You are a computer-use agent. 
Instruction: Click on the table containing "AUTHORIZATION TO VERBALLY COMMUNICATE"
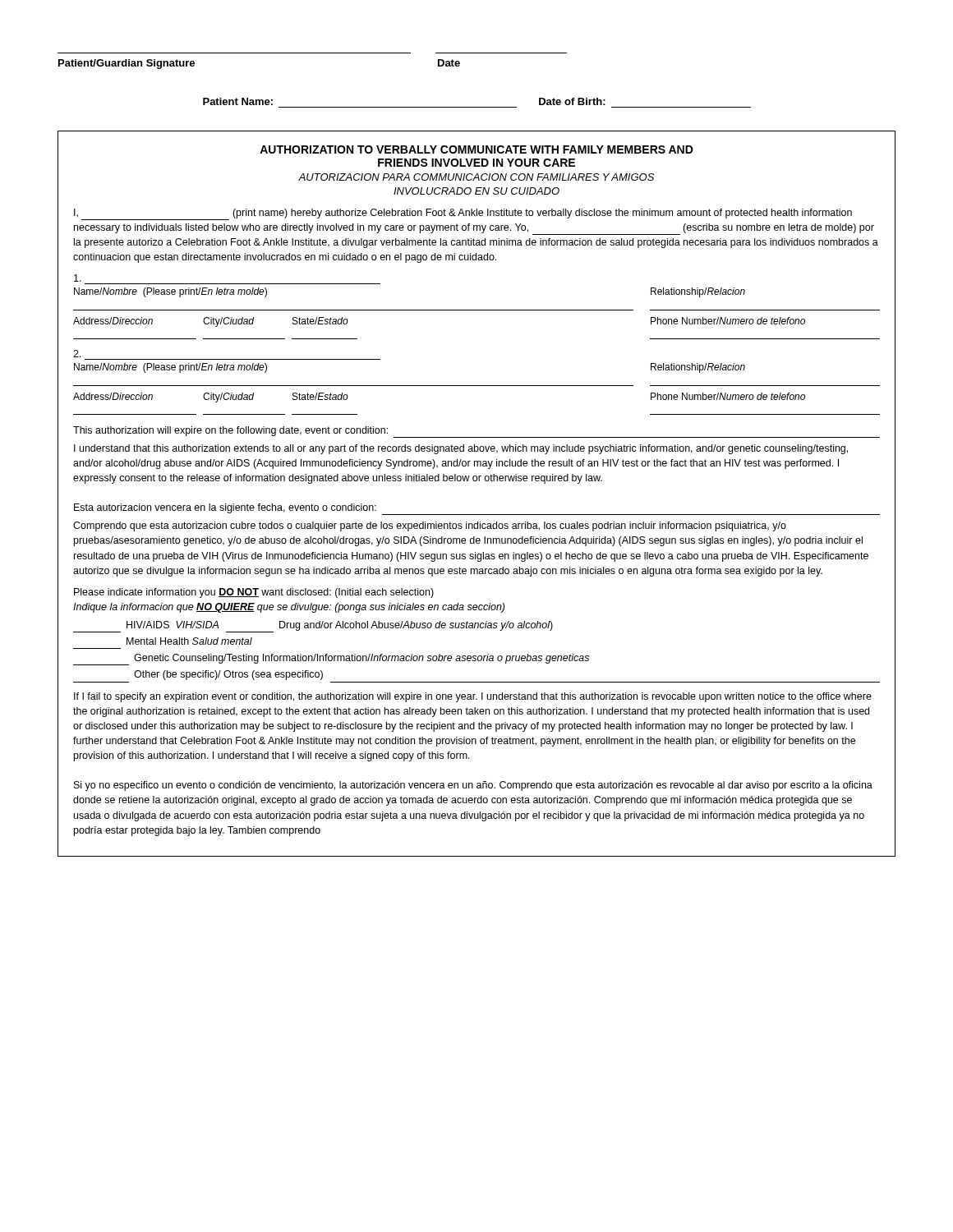tap(476, 494)
